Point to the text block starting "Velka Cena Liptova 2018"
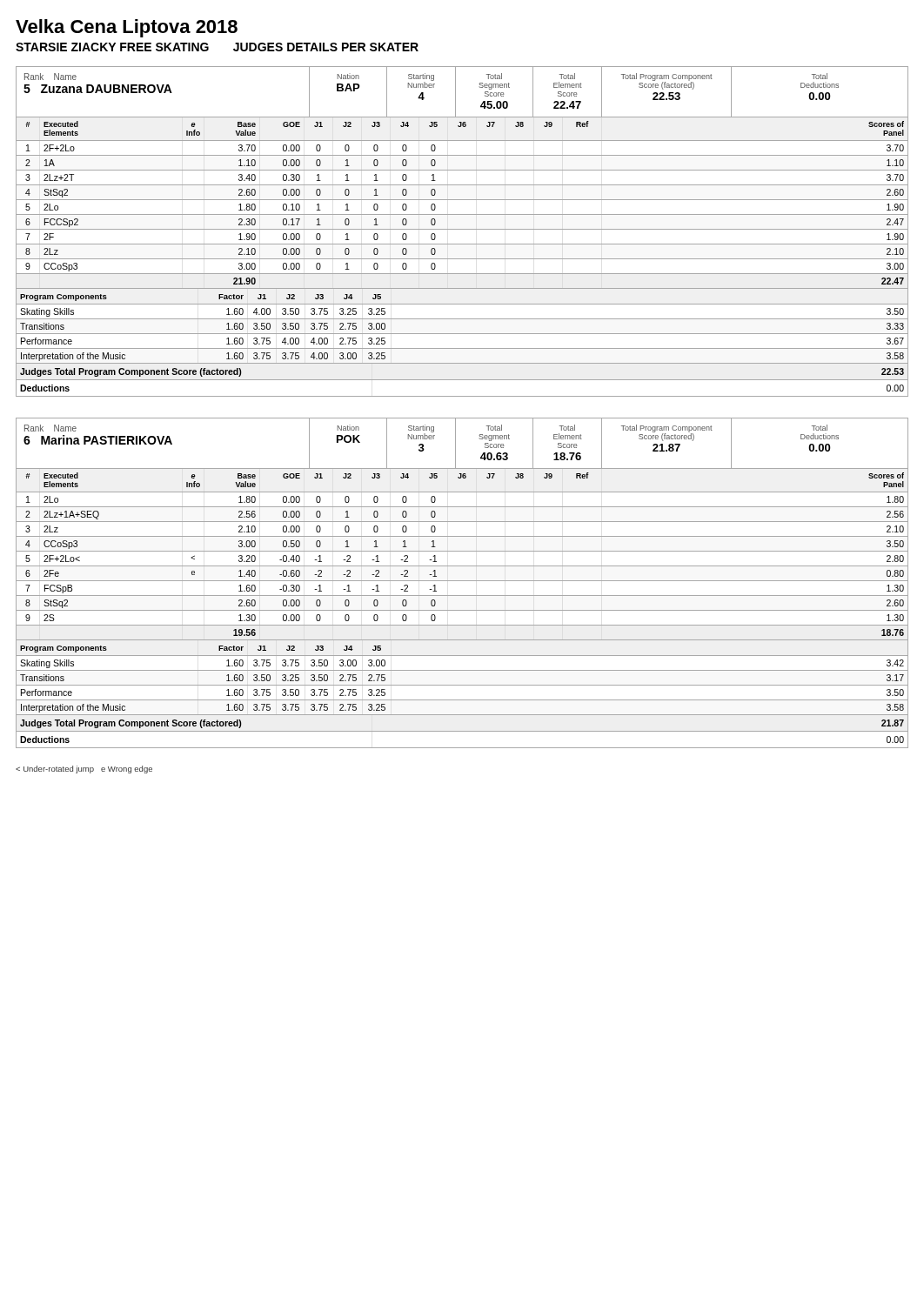This screenshot has height=1305, width=924. coord(127,27)
